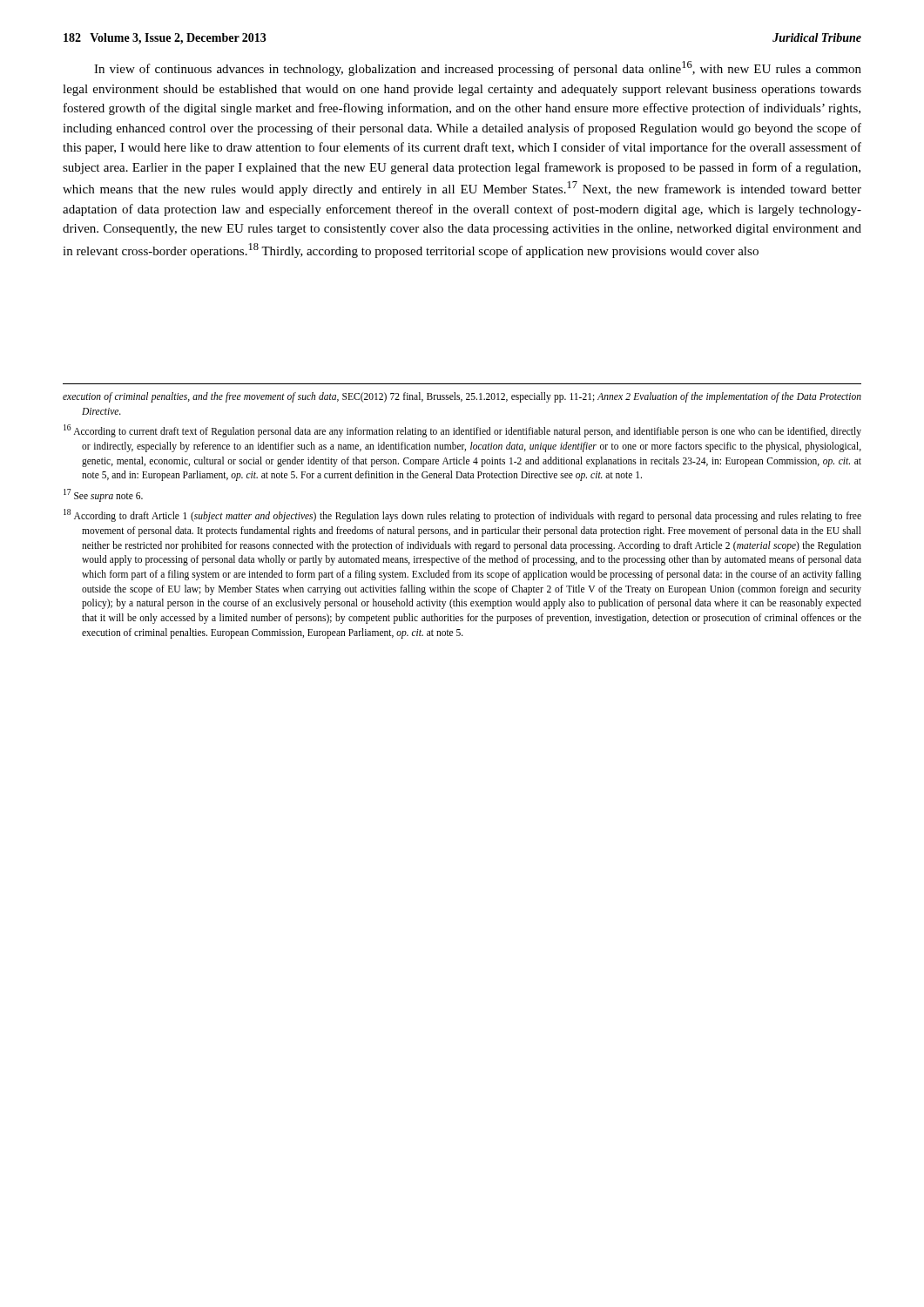This screenshot has width=924, height=1307.
Task: Find the element starting "17 See supra note"
Action: tap(103, 495)
